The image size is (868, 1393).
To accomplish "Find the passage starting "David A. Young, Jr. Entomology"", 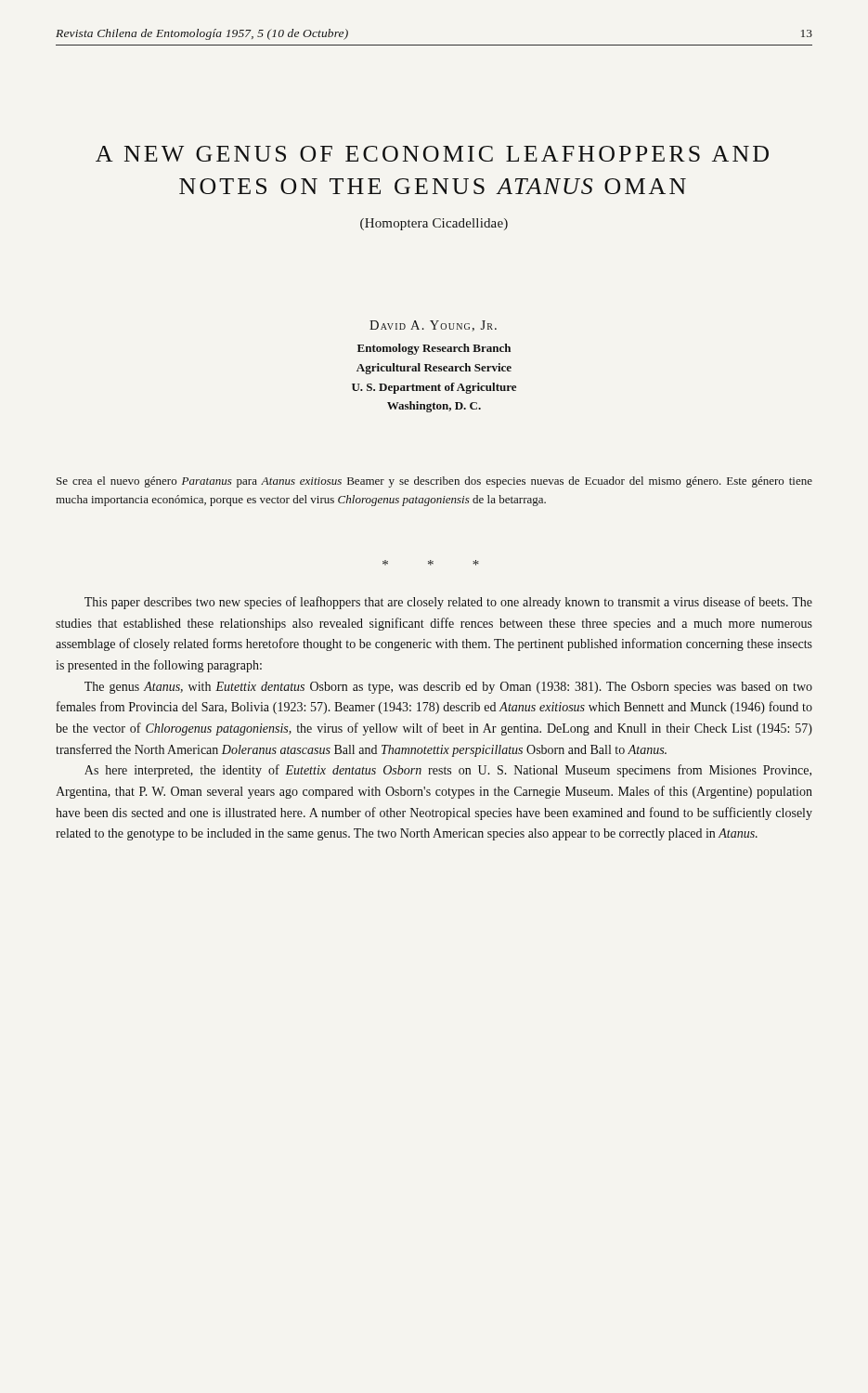I will pos(434,367).
